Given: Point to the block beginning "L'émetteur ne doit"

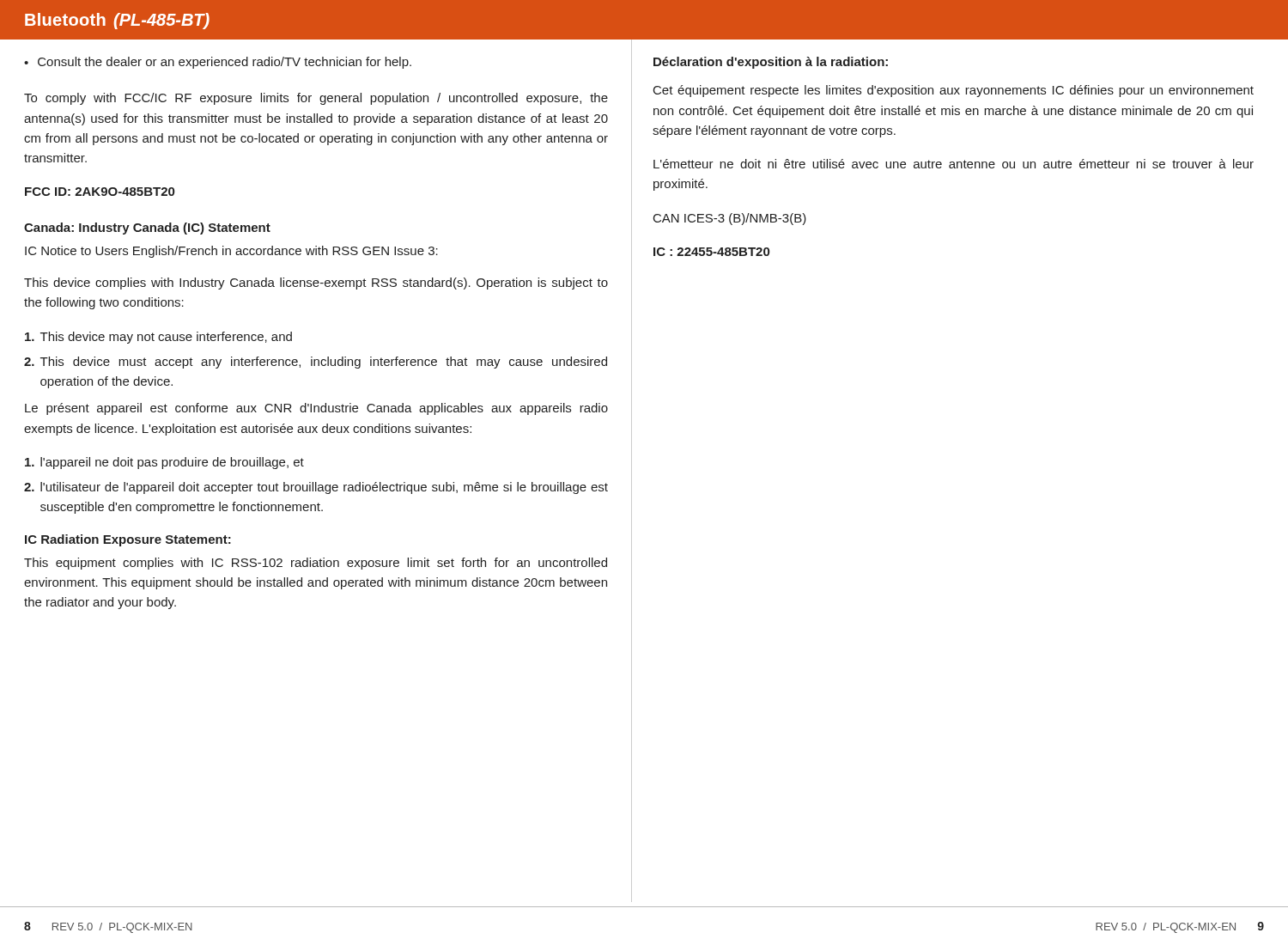Looking at the screenshot, I should pyautogui.click(x=953, y=174).
